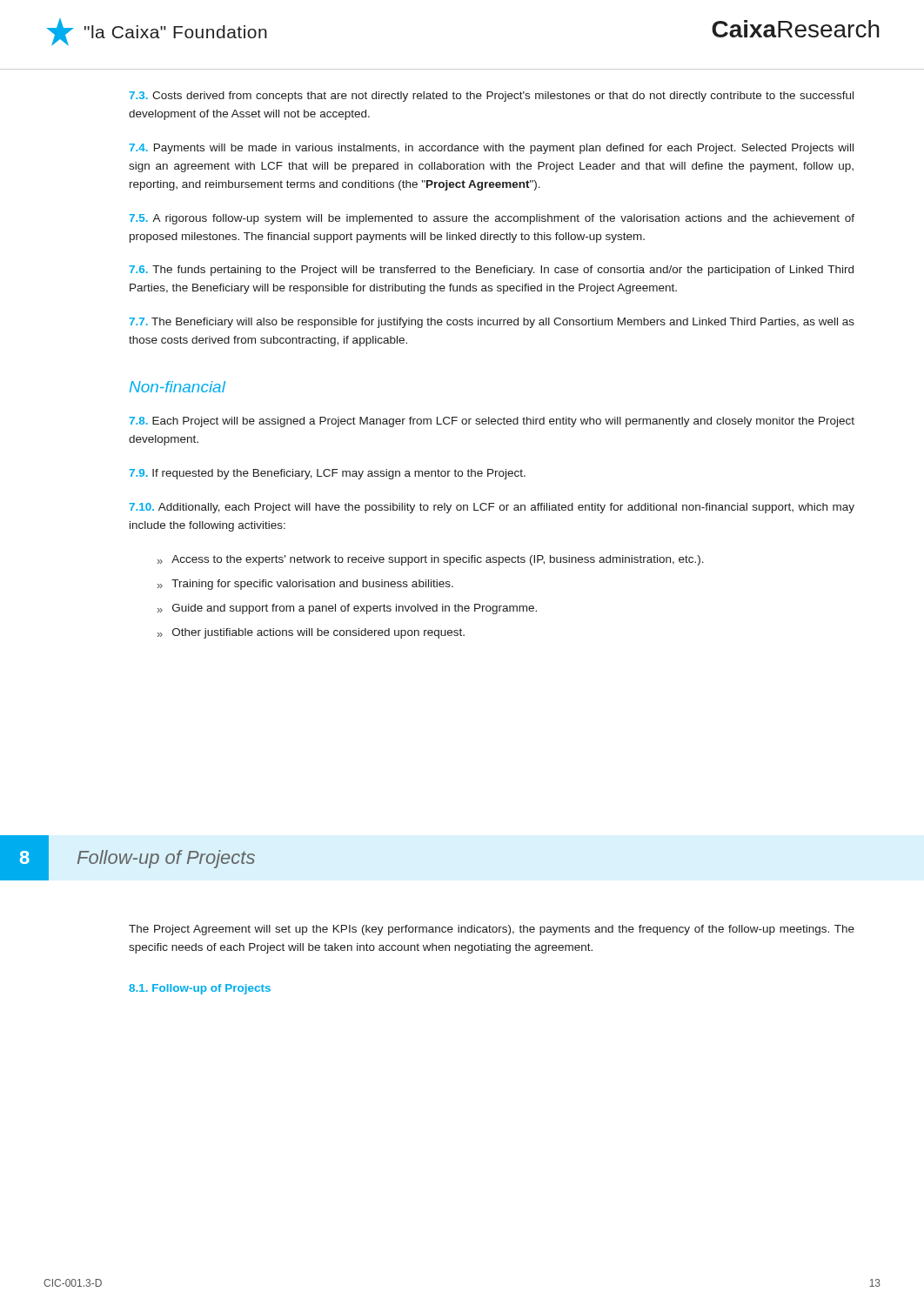
Task: Find the block on this page that starts "9. If requested by the"
Action: 327,473
